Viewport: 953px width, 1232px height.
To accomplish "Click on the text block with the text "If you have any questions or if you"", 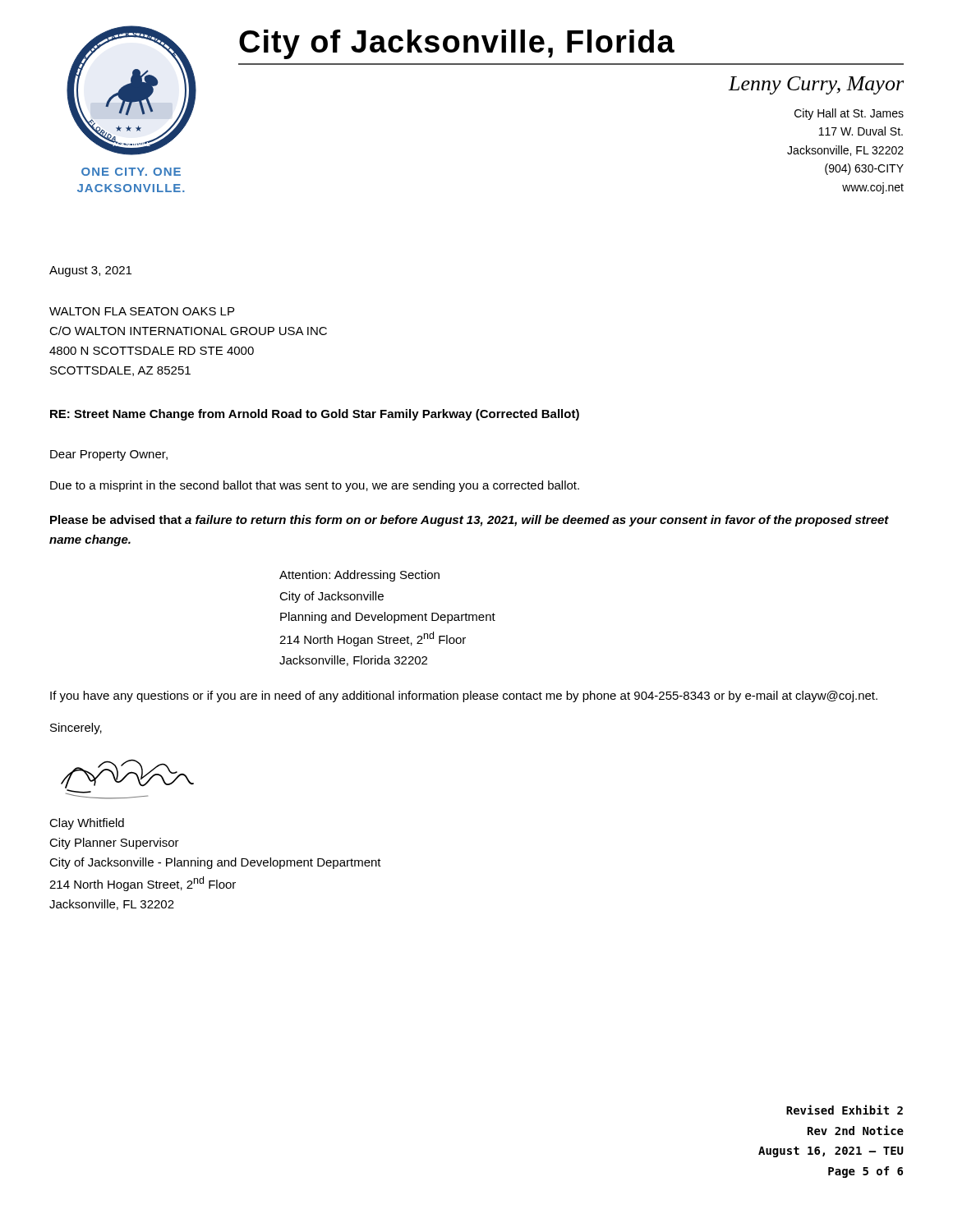I will click(464, 695).
